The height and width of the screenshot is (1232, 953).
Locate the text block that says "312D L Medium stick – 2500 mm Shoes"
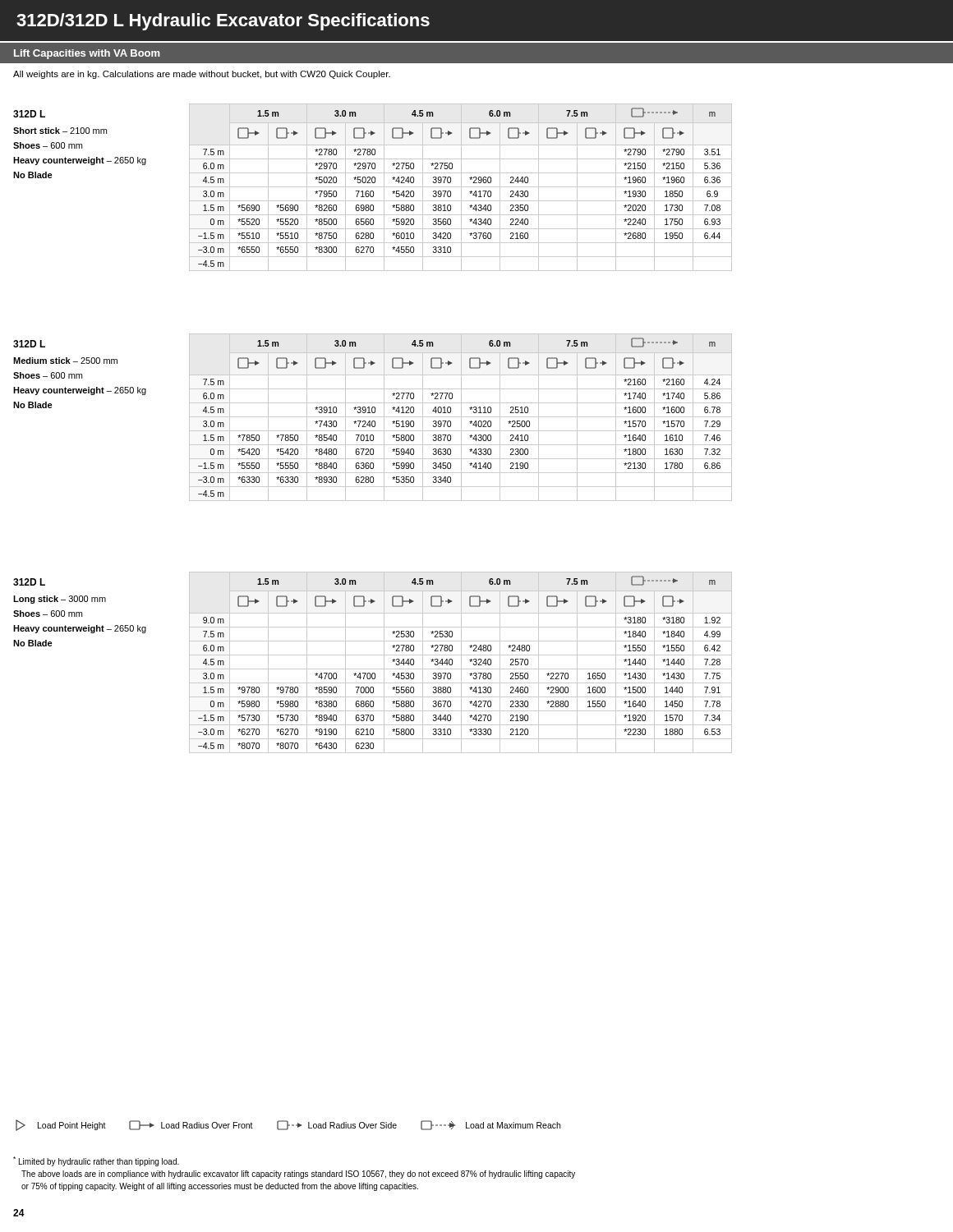[x=80, y=375]
